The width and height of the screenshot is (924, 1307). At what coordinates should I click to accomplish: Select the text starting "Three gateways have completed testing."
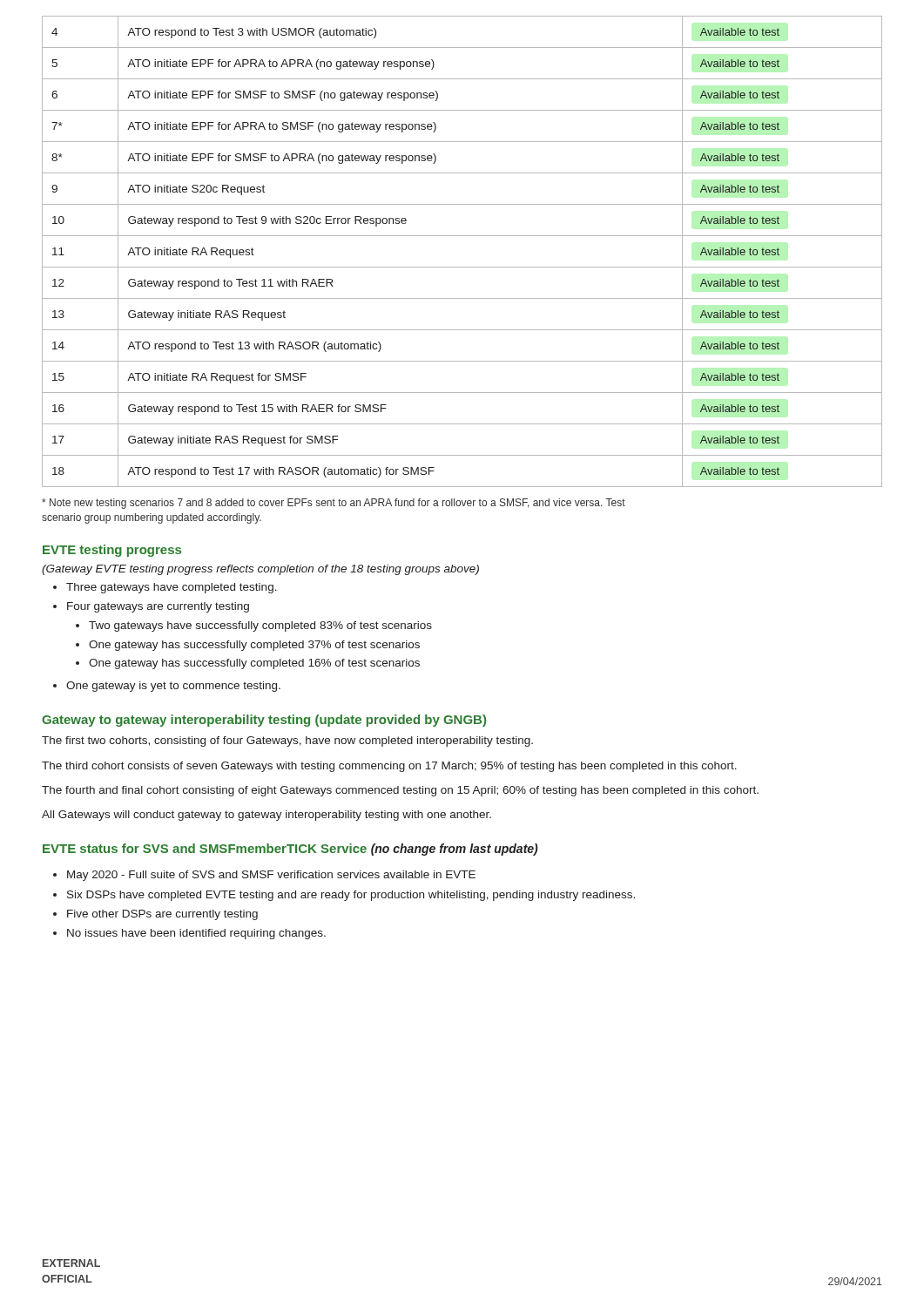pyautogui.click(x=172, y=587)
